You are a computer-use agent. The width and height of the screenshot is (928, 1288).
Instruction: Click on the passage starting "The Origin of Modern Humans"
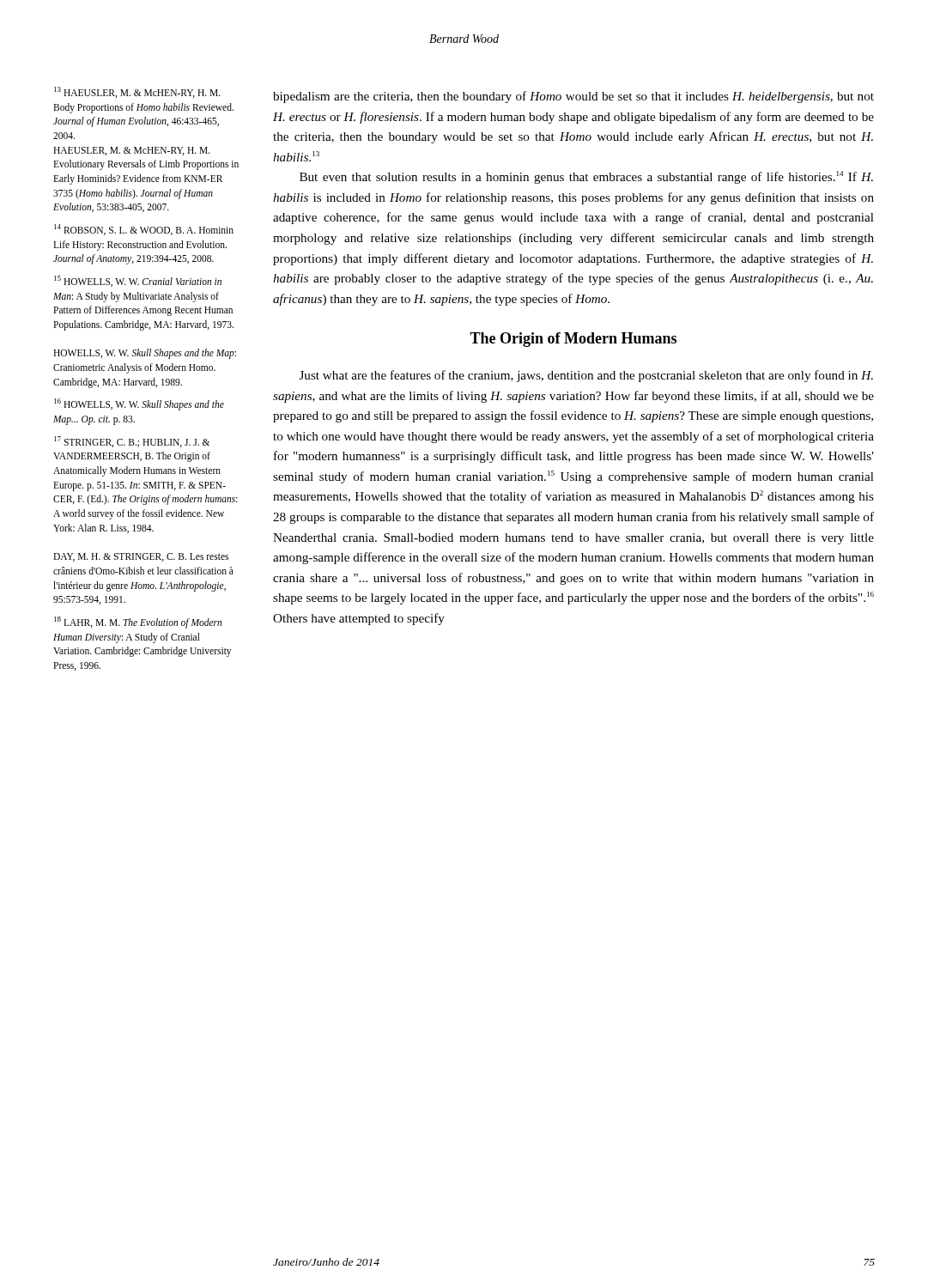click(573, 338)
